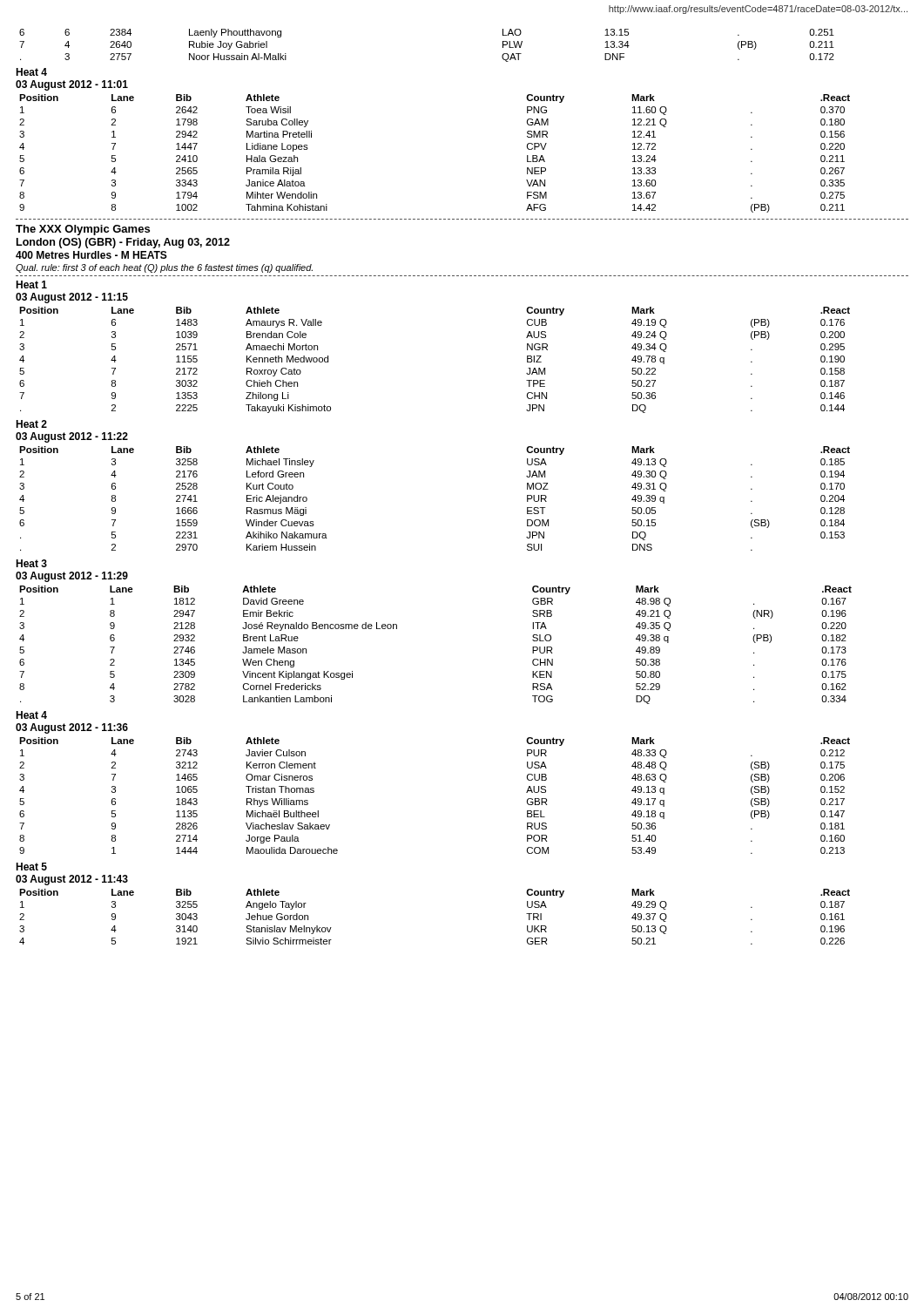Find the section header containing "London (OS) (GBR) - Friday, Aug 03, 2012"
This screenshot has width=924, height=1307.
pos(123,242)
